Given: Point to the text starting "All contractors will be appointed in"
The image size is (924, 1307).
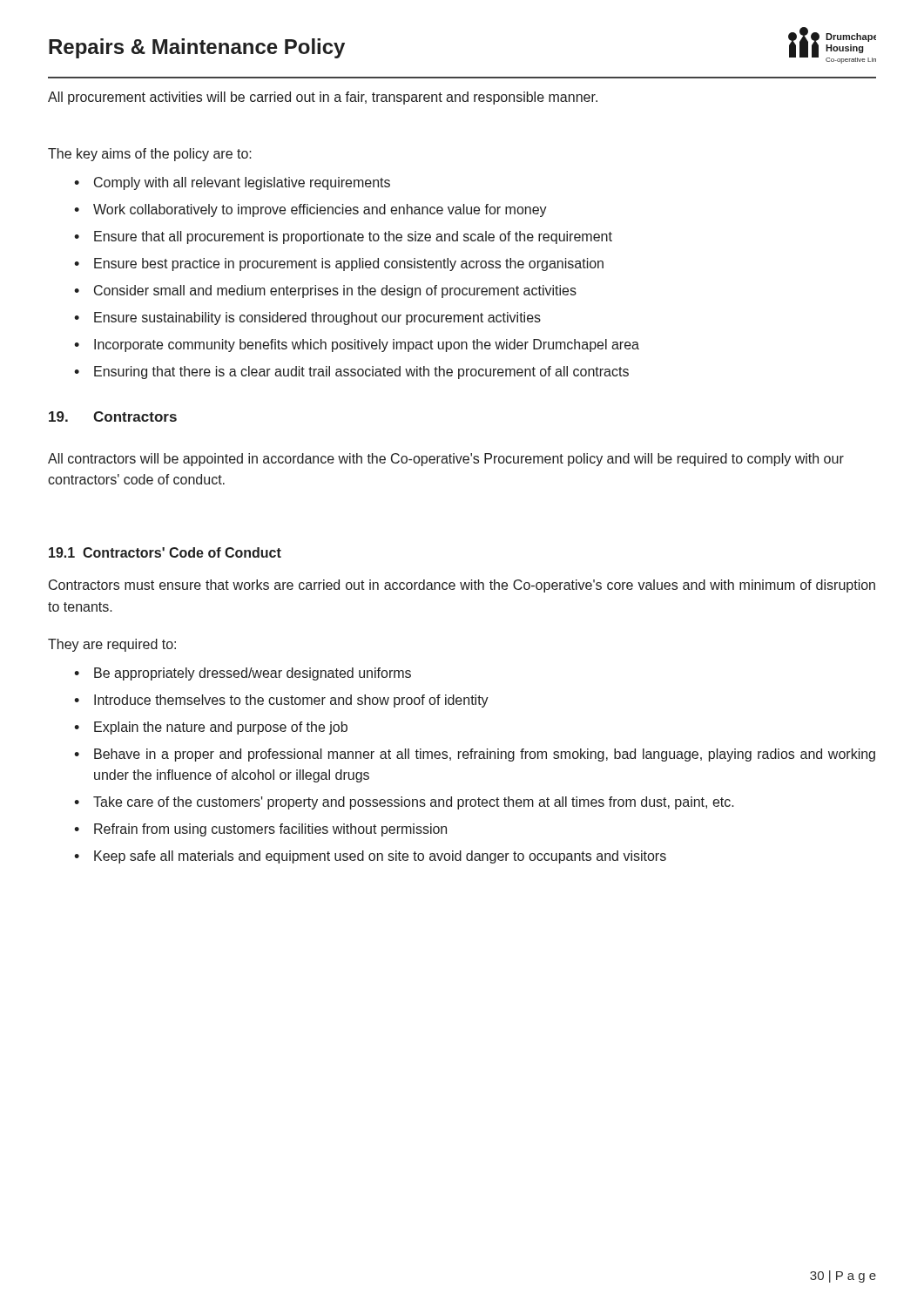Looking at the screenshot, I should coord(446,469).
